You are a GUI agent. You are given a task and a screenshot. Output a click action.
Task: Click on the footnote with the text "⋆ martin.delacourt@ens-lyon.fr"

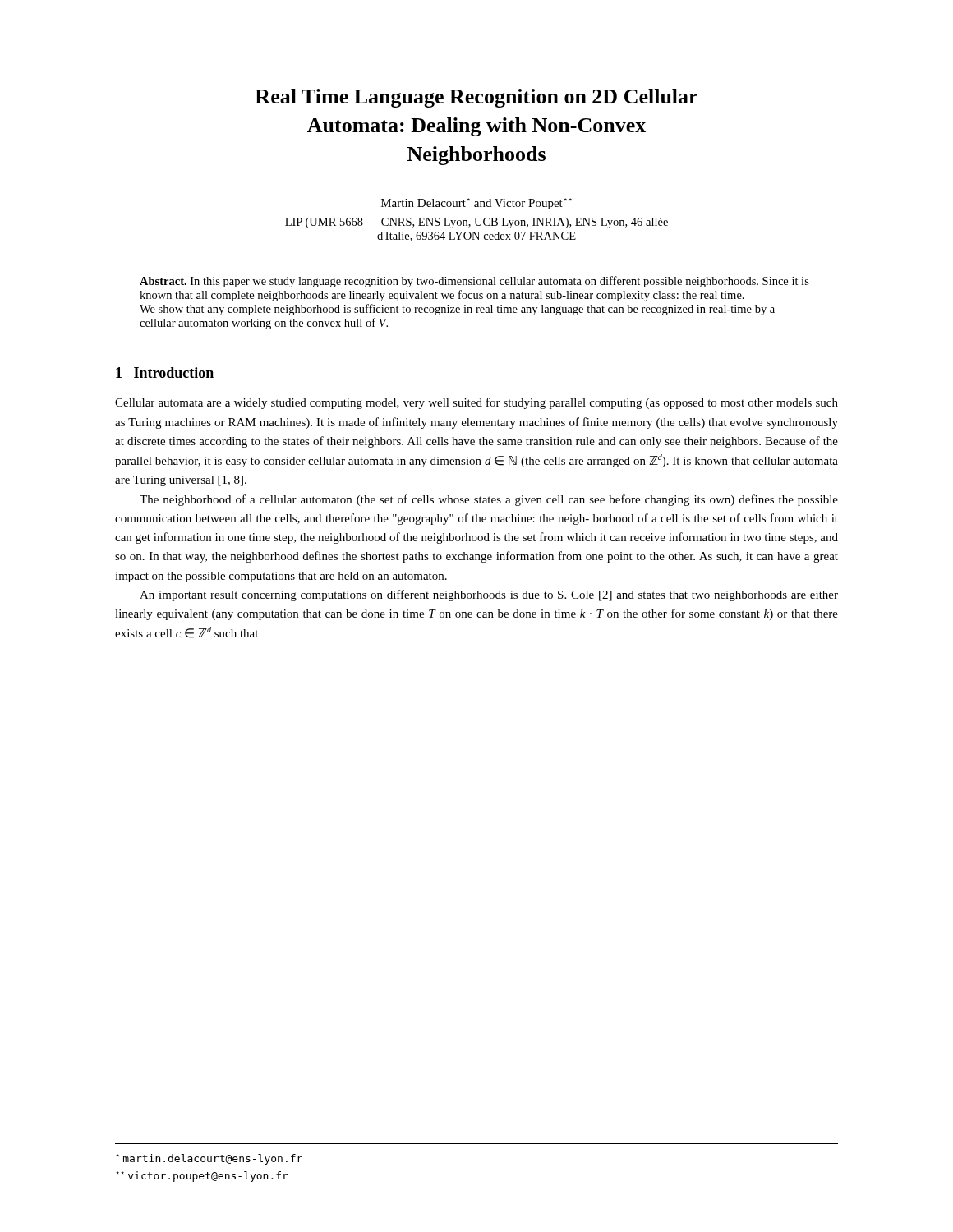(209, 1158)
